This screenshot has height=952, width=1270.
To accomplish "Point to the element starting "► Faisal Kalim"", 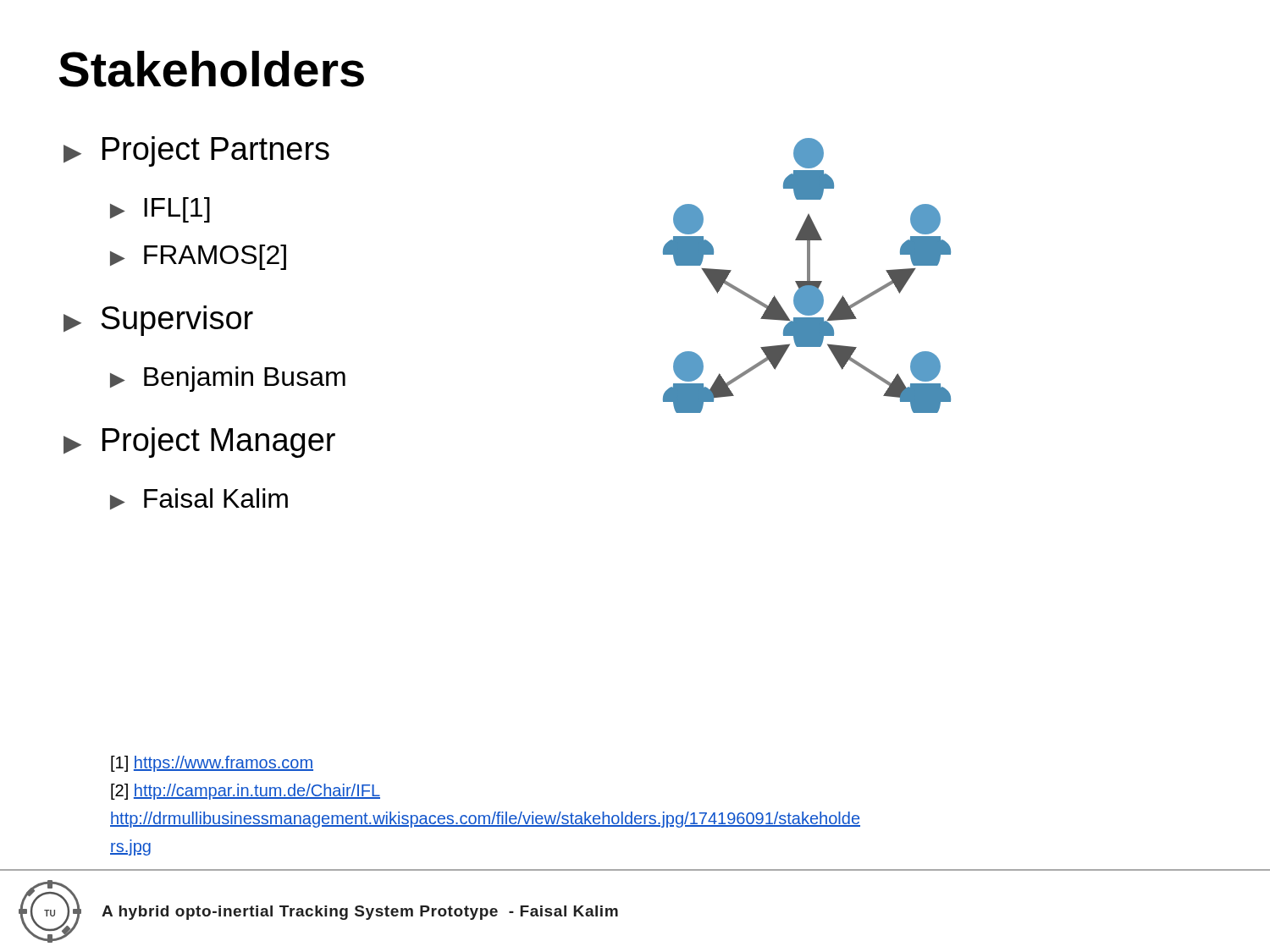I will click(x=197, y=499).
